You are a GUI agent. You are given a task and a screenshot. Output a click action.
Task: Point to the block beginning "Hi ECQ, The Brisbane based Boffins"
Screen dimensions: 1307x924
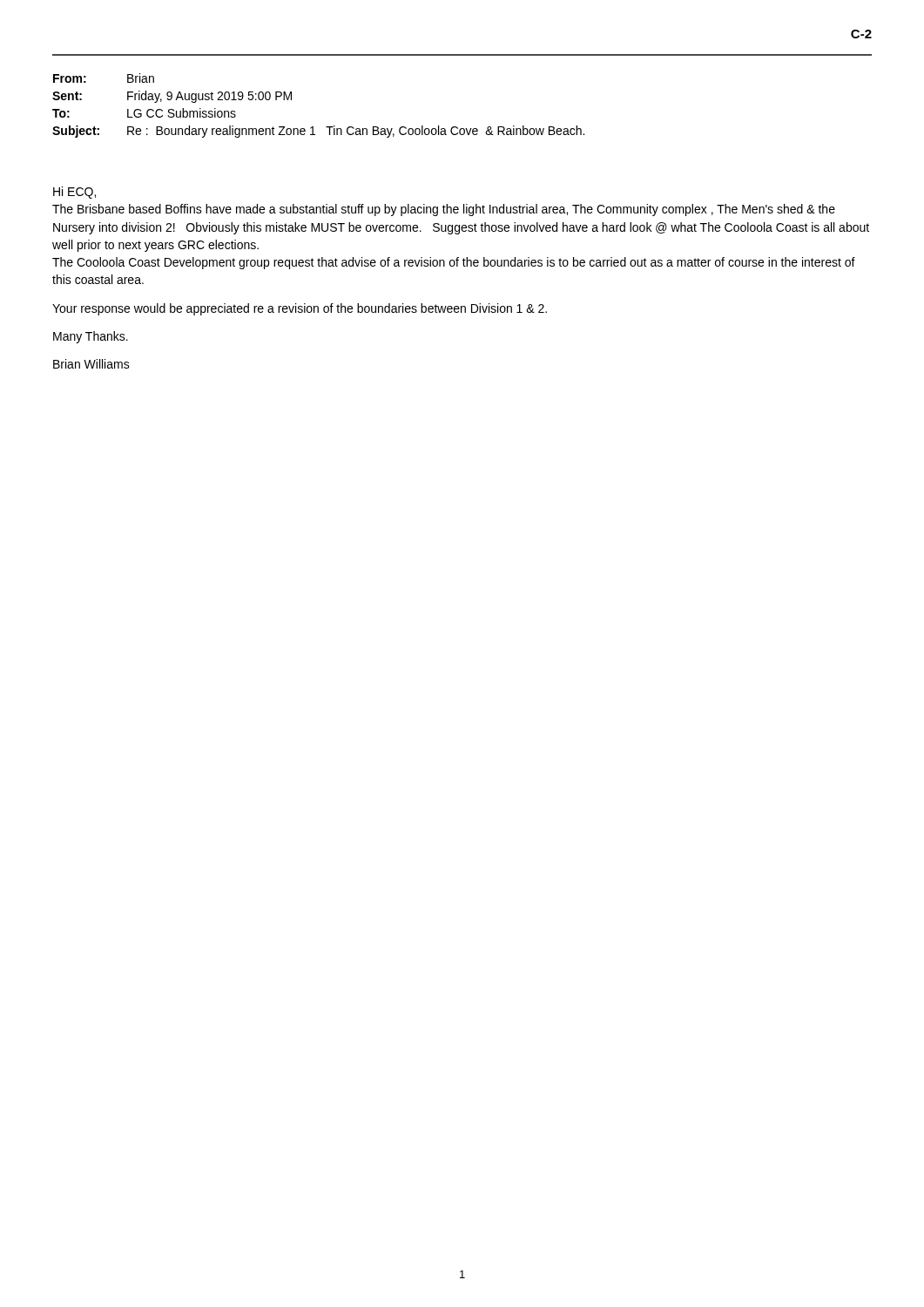[x=462, y=236]
